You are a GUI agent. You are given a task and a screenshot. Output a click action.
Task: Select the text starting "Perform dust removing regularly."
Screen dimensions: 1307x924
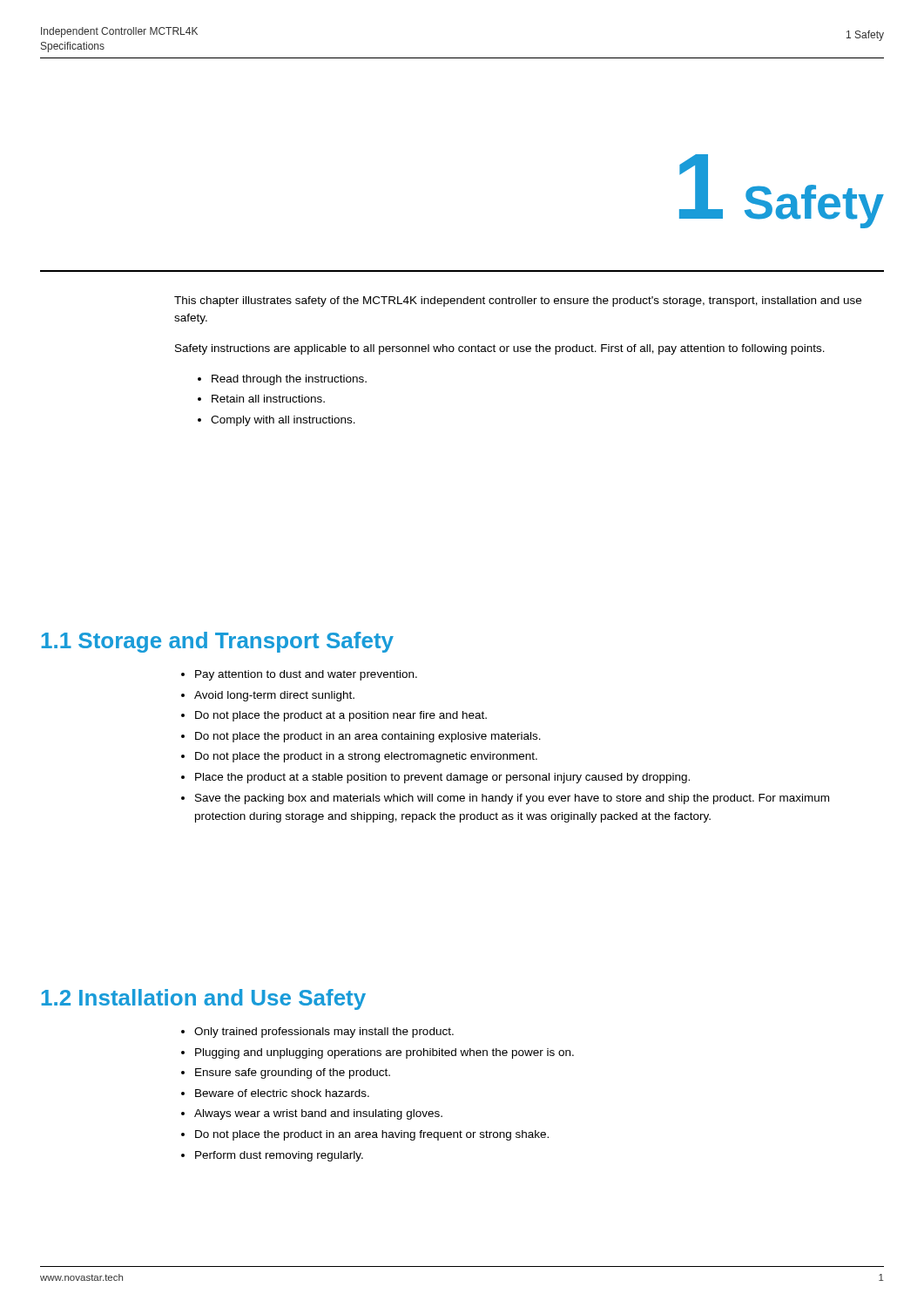pyautogui.click(x=279, y=1155)
